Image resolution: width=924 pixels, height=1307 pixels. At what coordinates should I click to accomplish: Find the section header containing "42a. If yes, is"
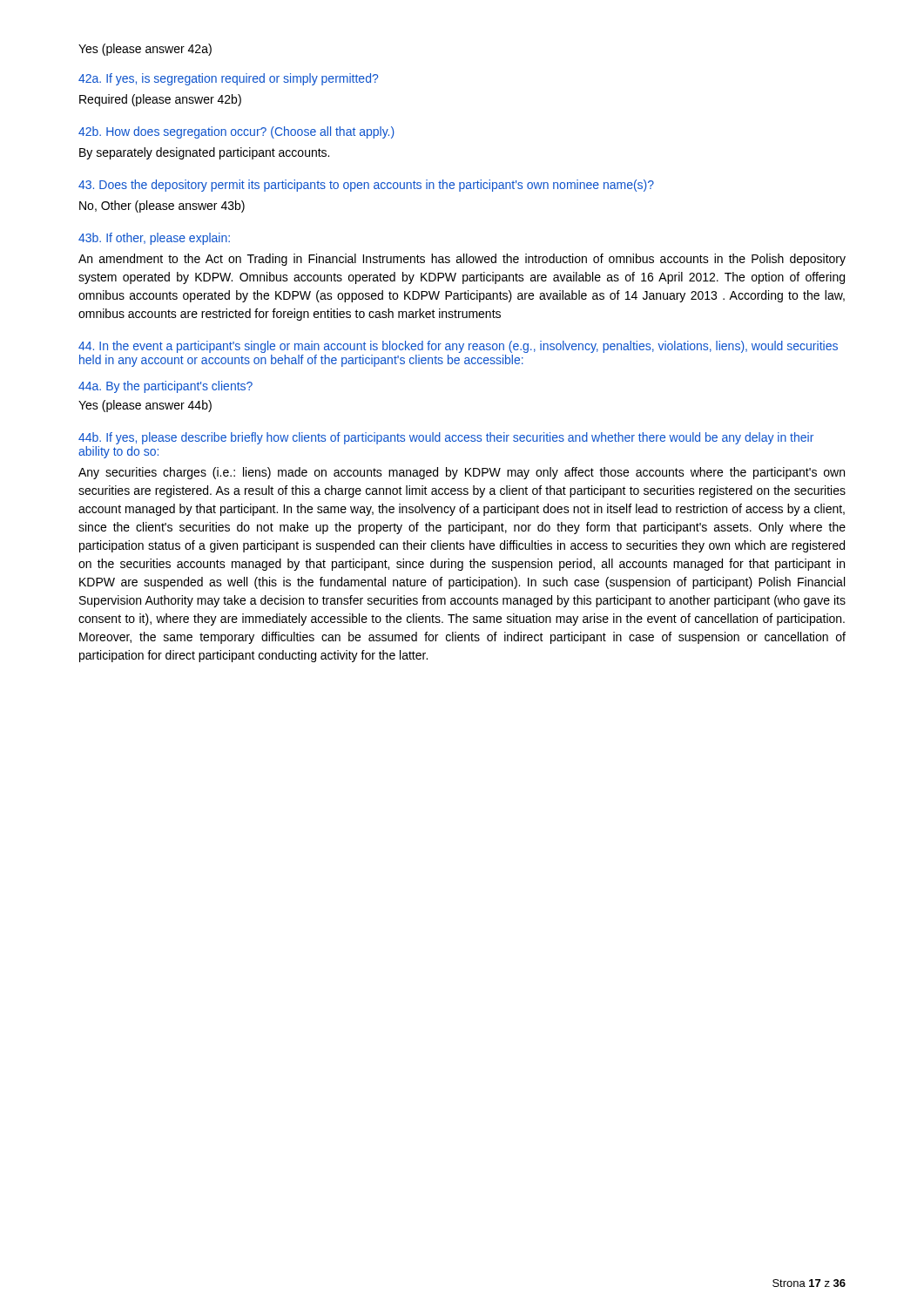(228, 78)
